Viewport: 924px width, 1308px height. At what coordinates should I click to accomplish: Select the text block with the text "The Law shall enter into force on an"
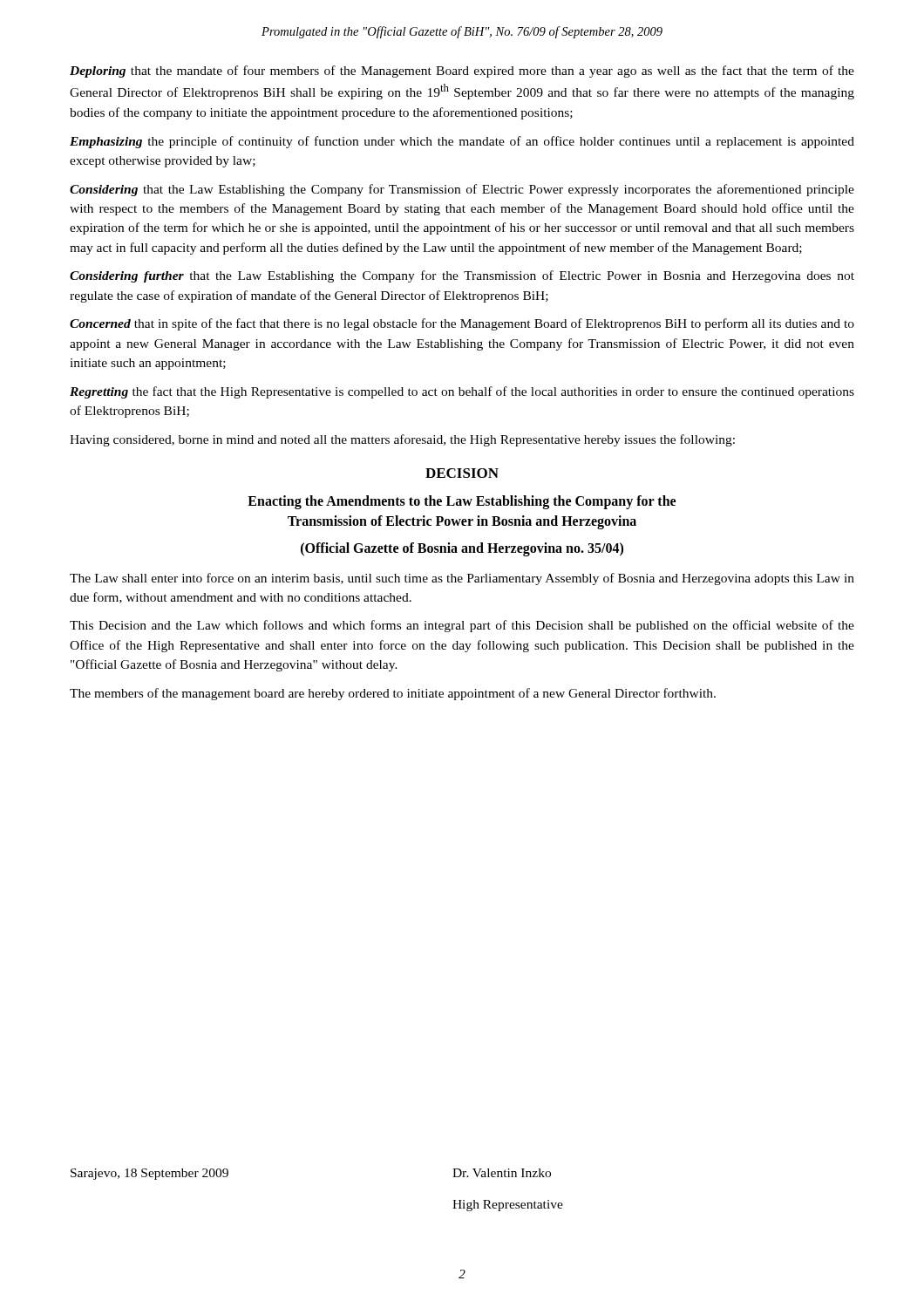(462, 588)
